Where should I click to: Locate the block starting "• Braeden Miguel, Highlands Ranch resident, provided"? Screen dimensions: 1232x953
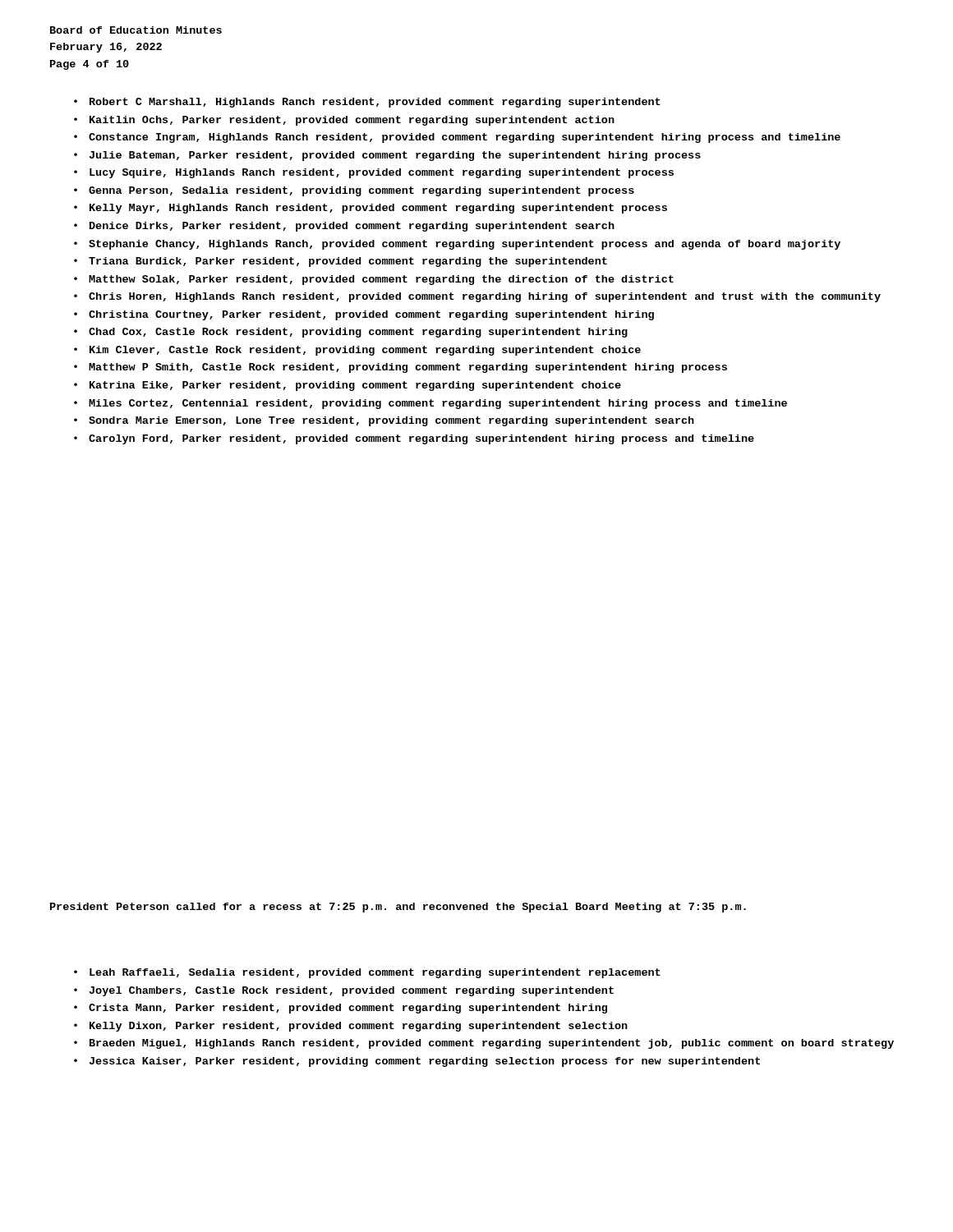[476, 1044]
